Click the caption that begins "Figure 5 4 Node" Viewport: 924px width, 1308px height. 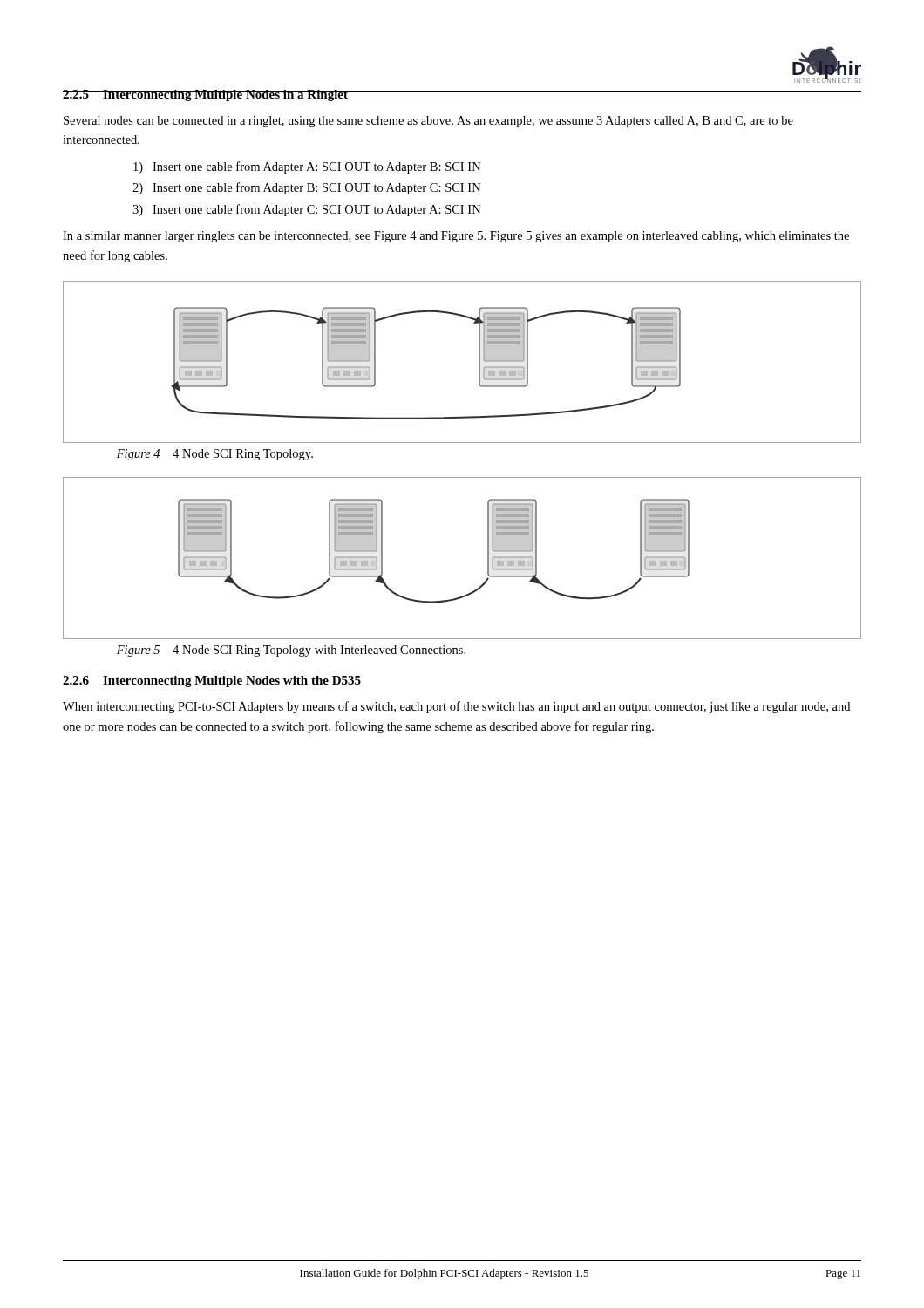coord(282,650)
